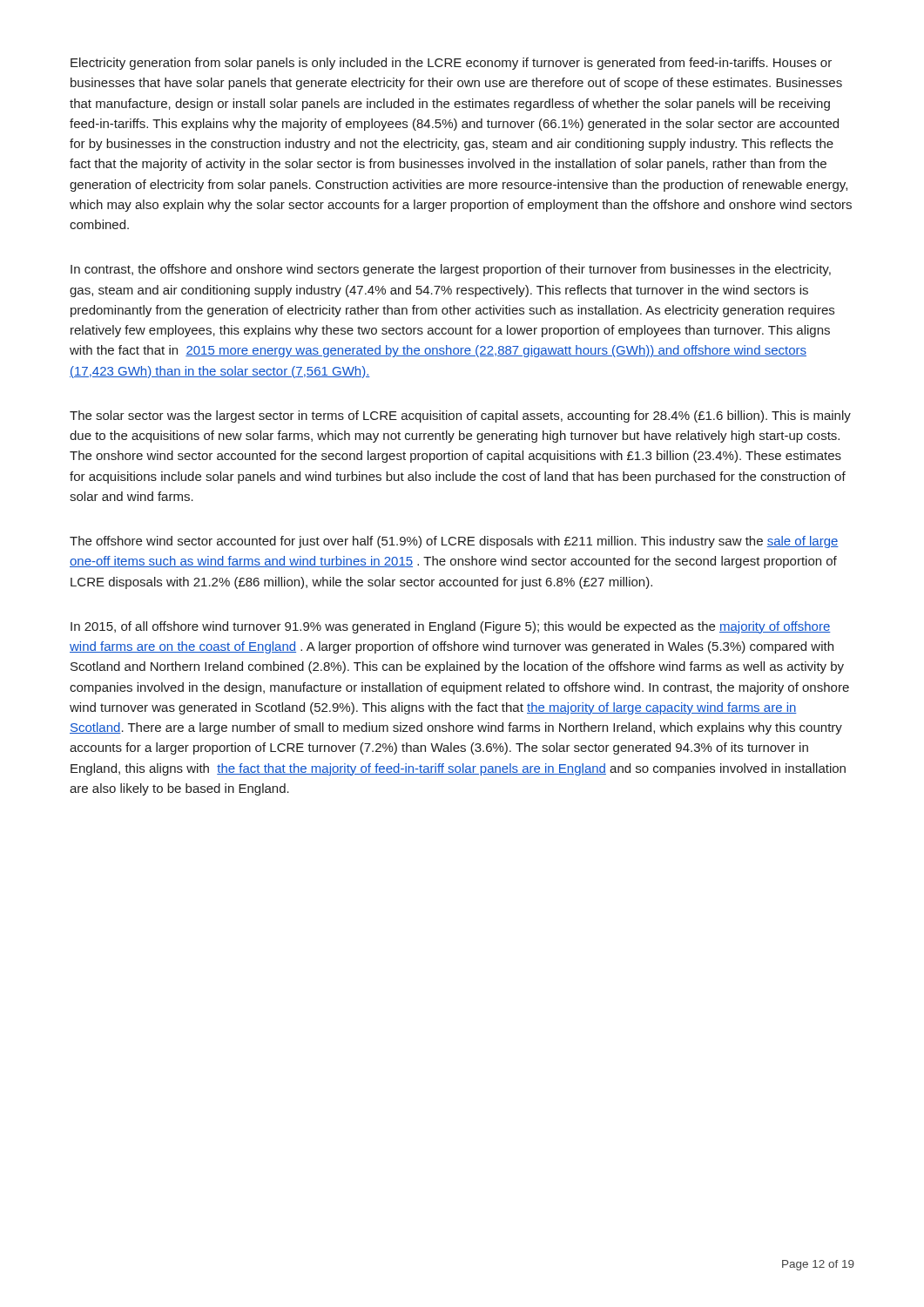This screenshot has width=924, height=1307.
Task: Find the block starting "The offshore wind"
Action: (454, 561)
